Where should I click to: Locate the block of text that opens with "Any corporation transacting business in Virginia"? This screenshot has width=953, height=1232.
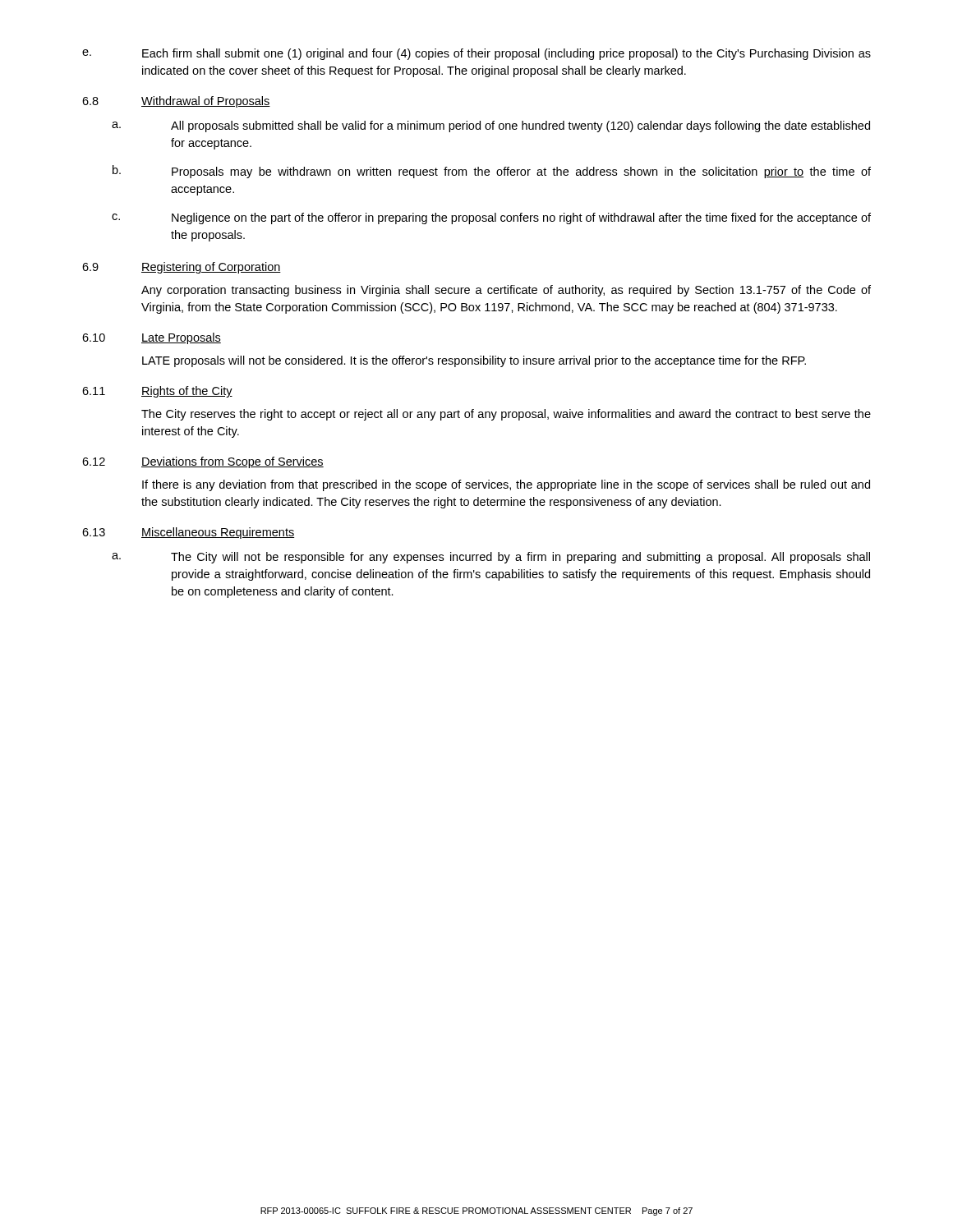(506, 299)
